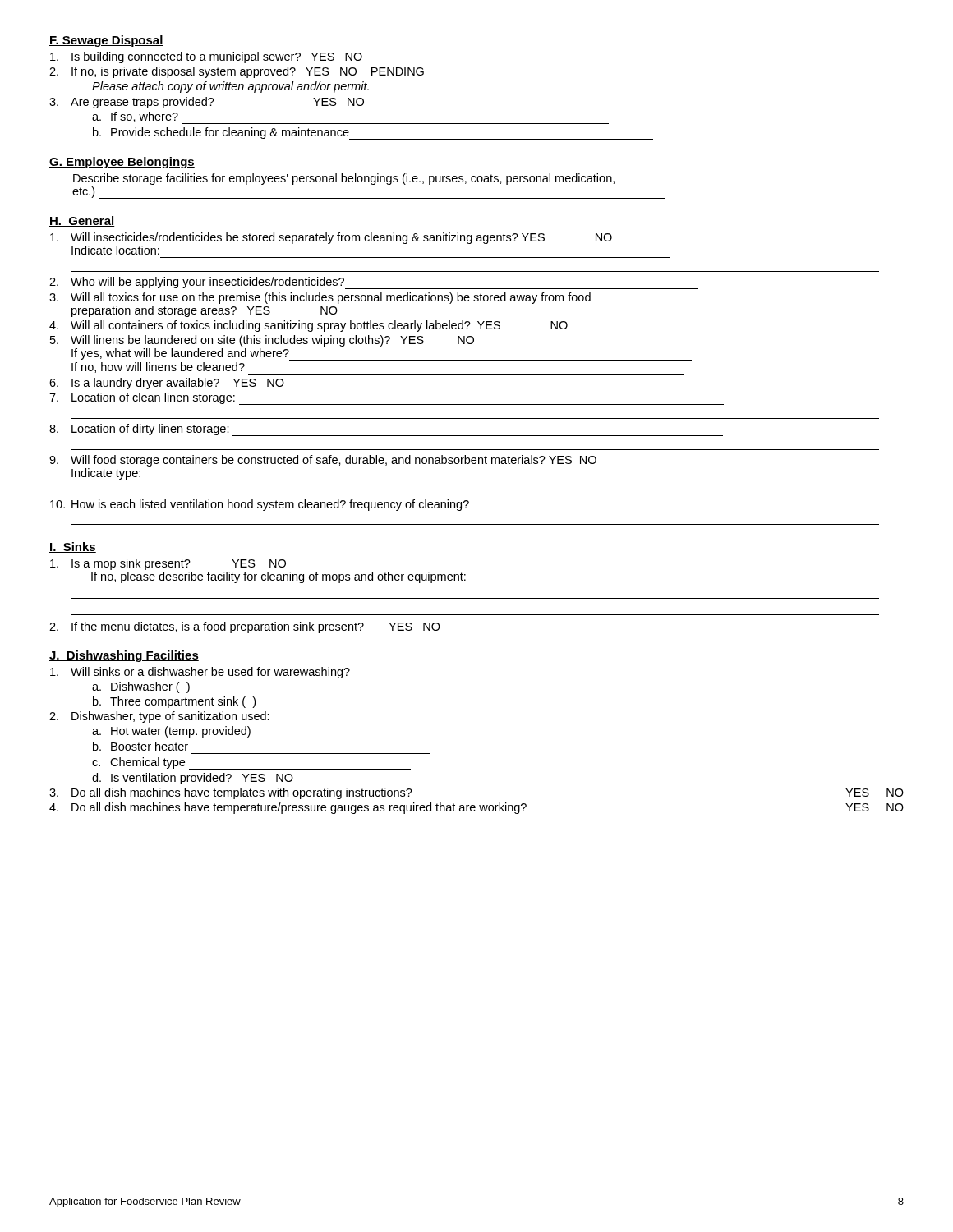Point to the region starting "J. Dishwashing Facilities"
Image resolution: width=953 pixels, height=1232 pixels.
coord(124,655)
